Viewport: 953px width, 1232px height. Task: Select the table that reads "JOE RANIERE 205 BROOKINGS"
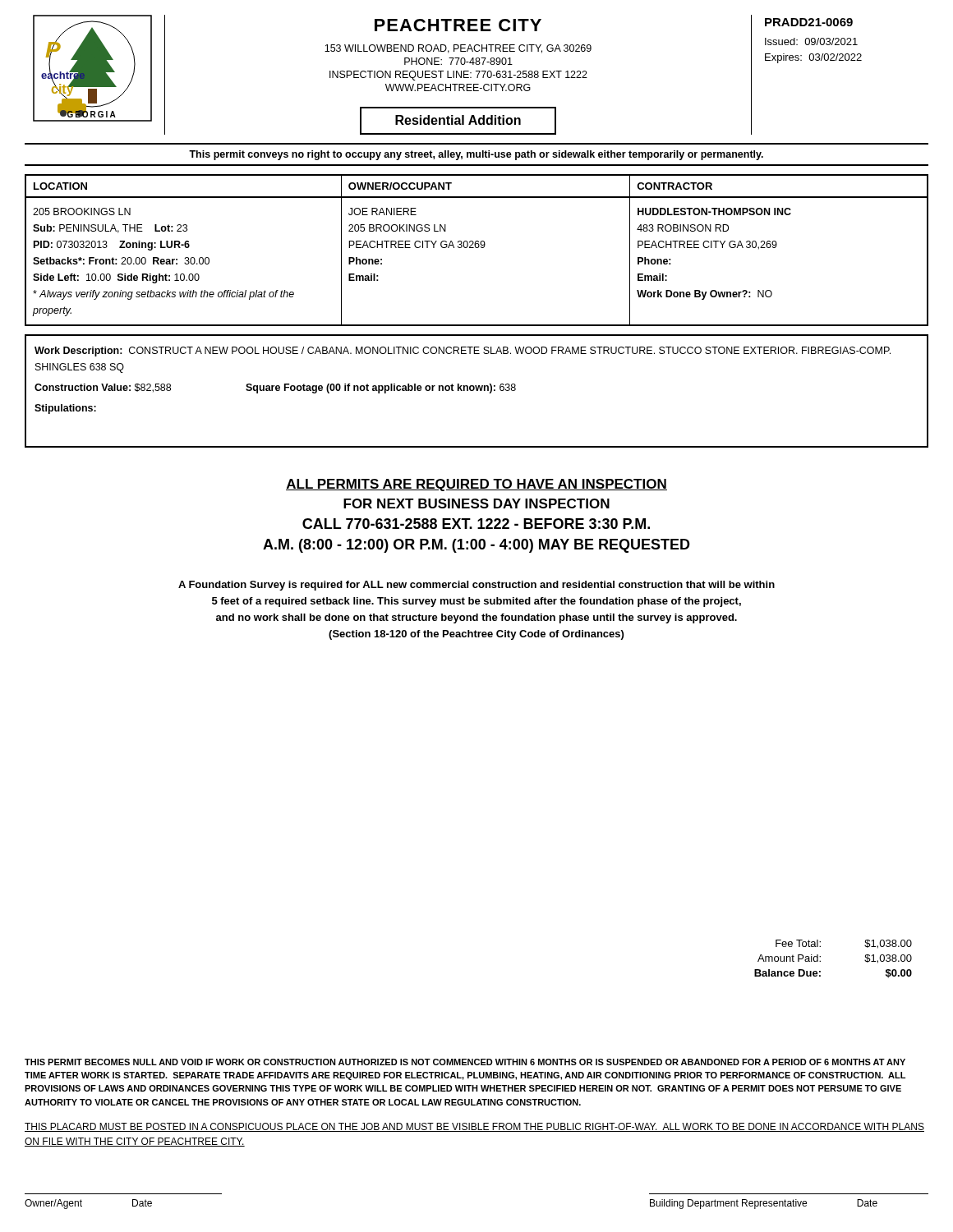(x=476, y=250)
